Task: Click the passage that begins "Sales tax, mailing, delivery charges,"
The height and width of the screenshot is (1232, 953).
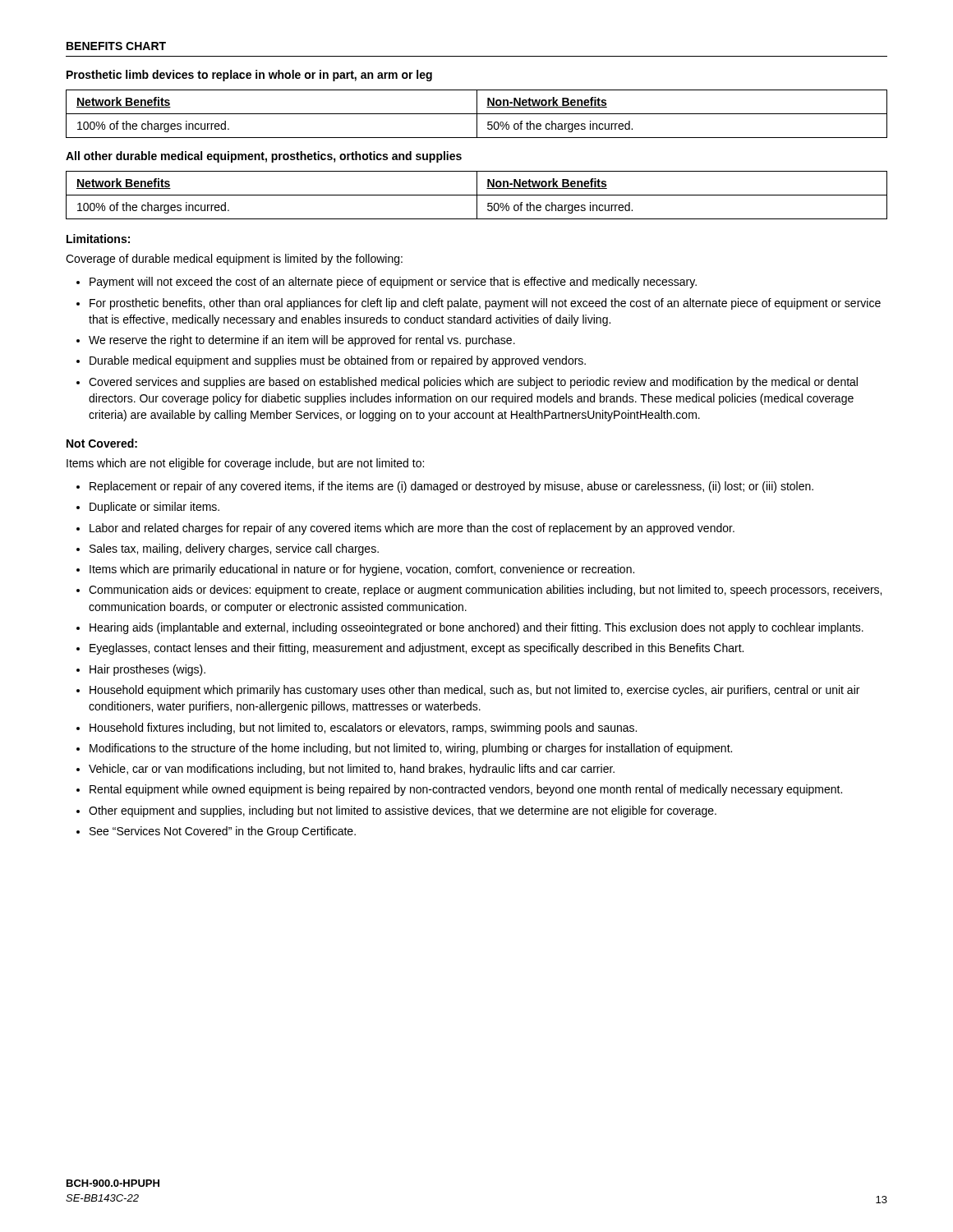Action: coord(234,549)
